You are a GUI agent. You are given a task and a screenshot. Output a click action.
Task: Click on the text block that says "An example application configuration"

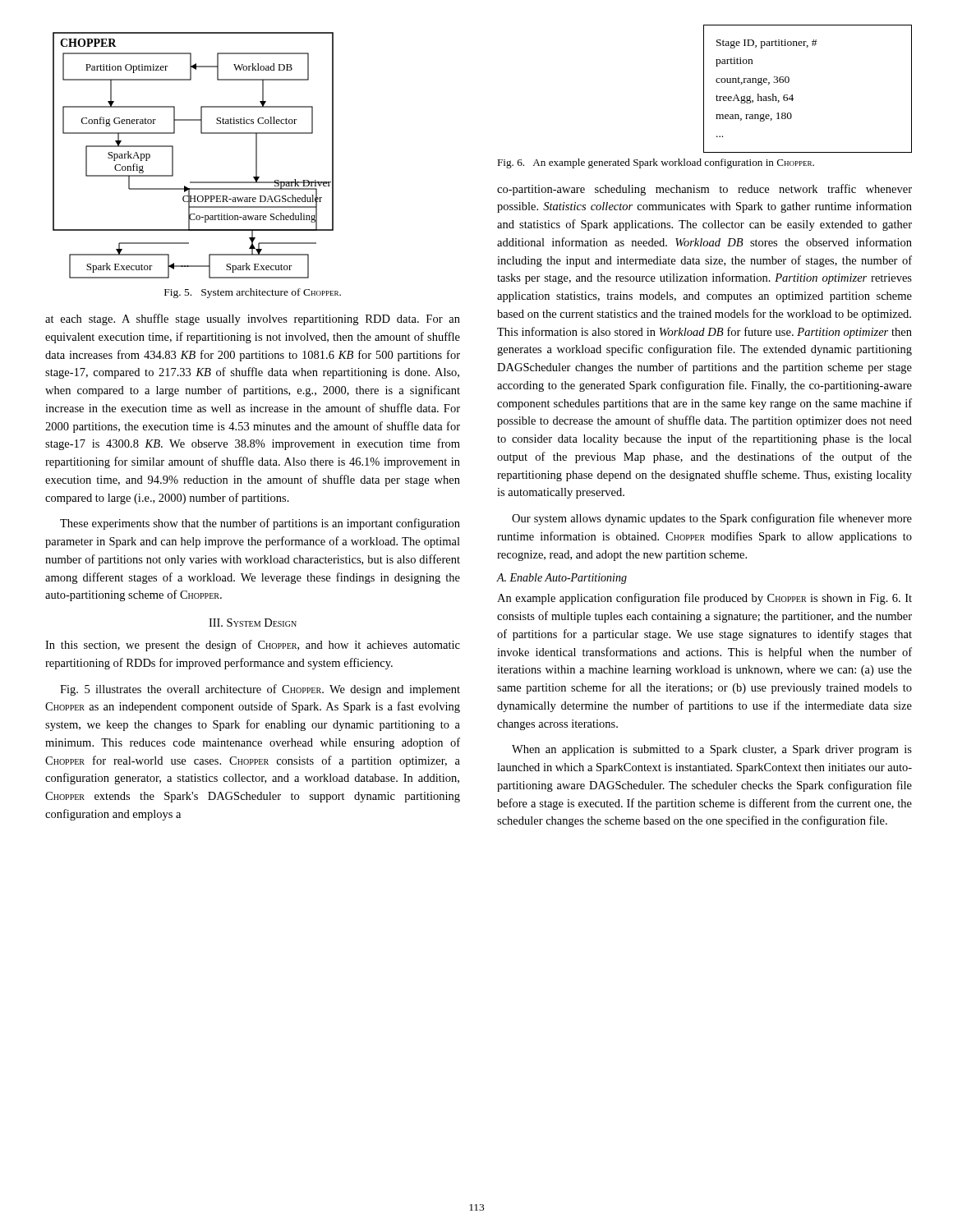coord(705,710)
